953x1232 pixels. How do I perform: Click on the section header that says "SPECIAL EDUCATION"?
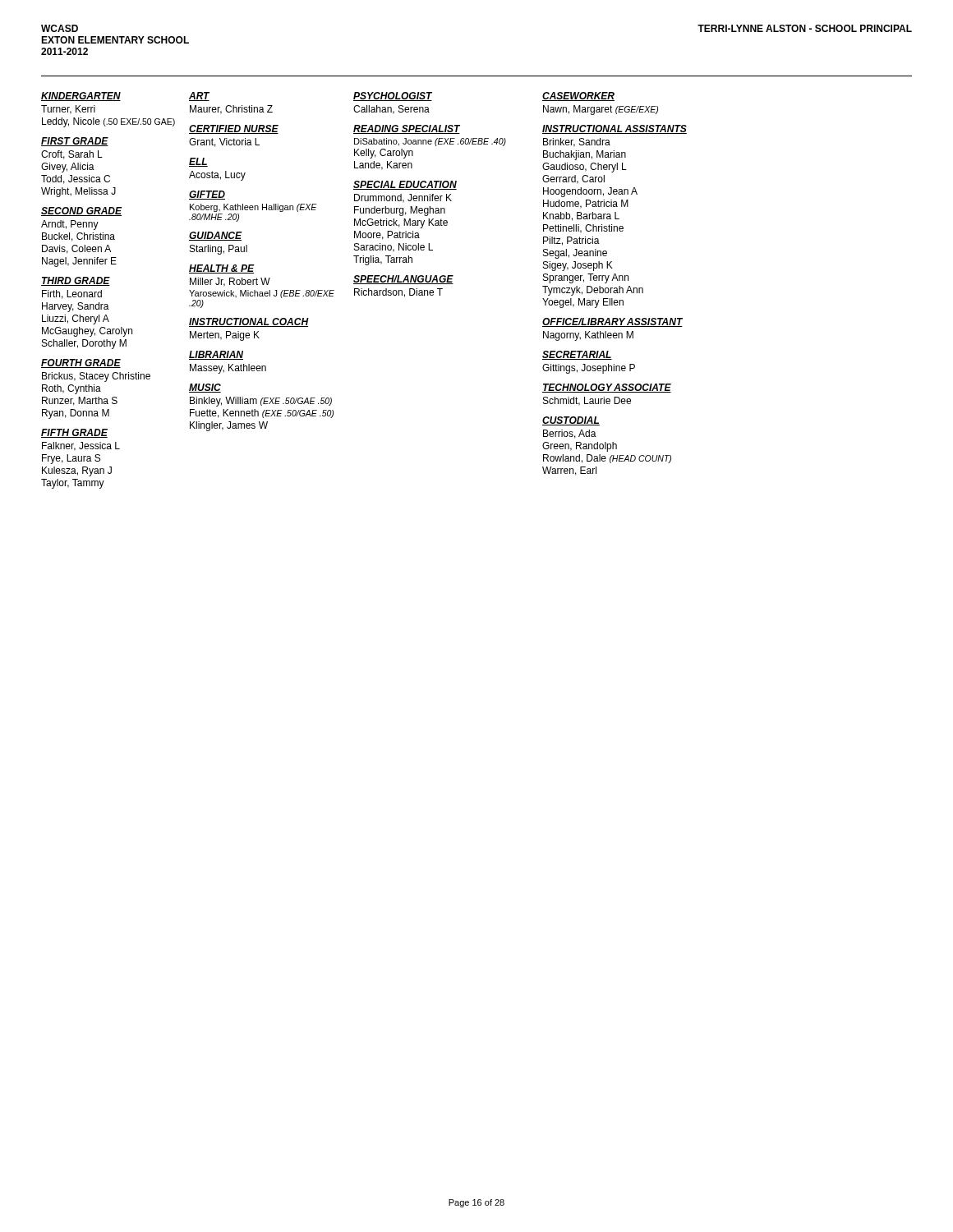(x=444, y=185)
